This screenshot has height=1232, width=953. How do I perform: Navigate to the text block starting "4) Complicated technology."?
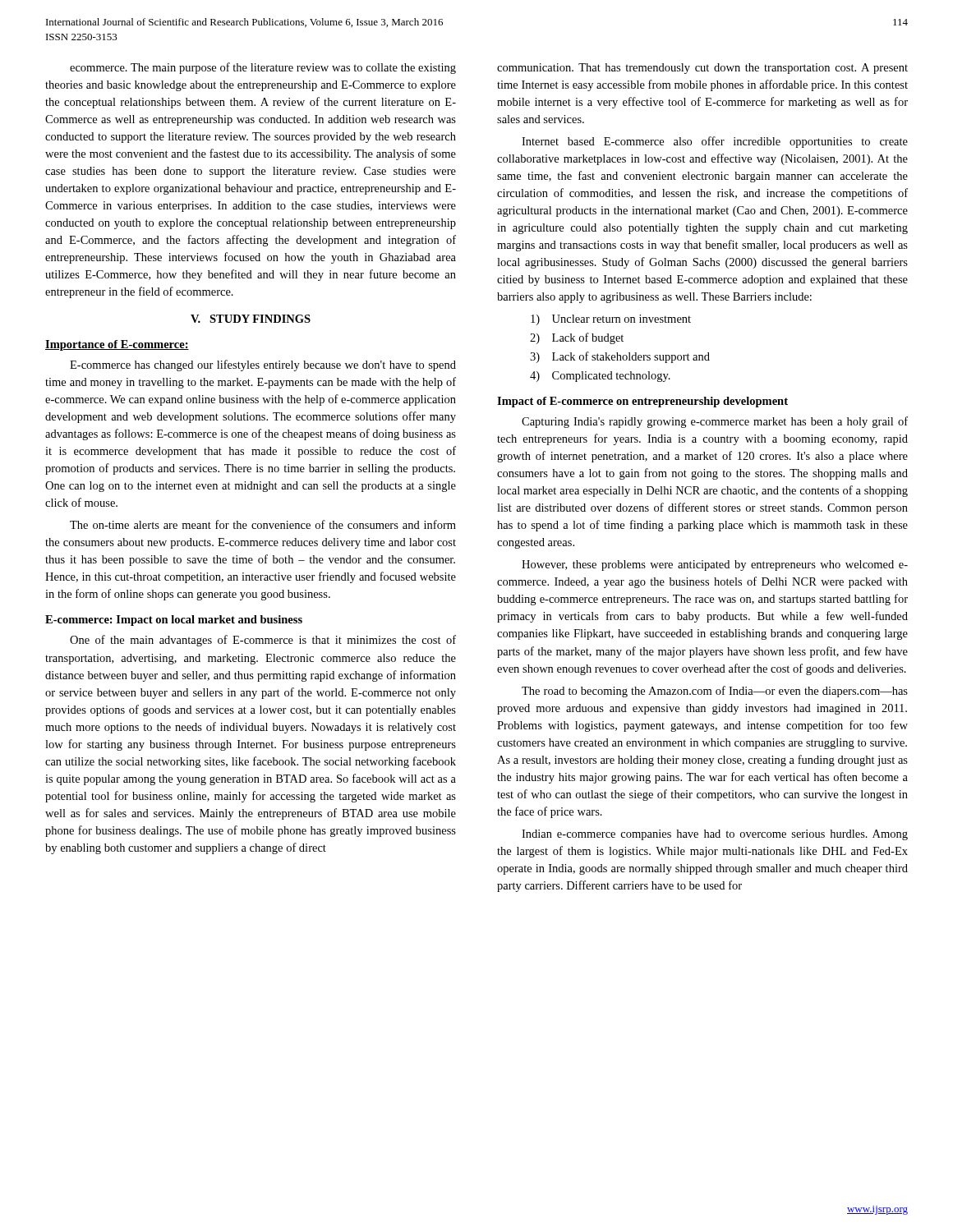pos(600,376)
